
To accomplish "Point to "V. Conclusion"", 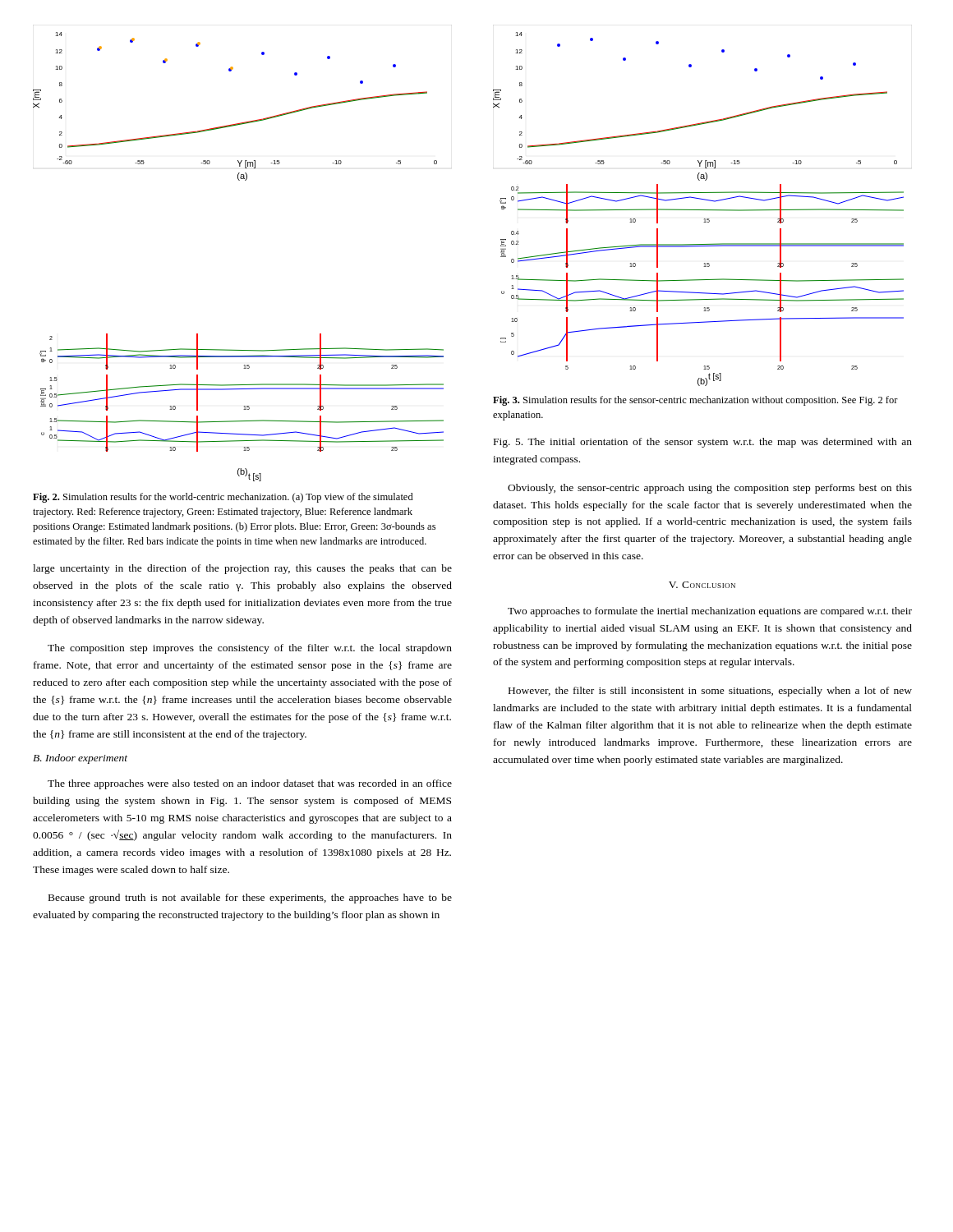I will (702, 585).
